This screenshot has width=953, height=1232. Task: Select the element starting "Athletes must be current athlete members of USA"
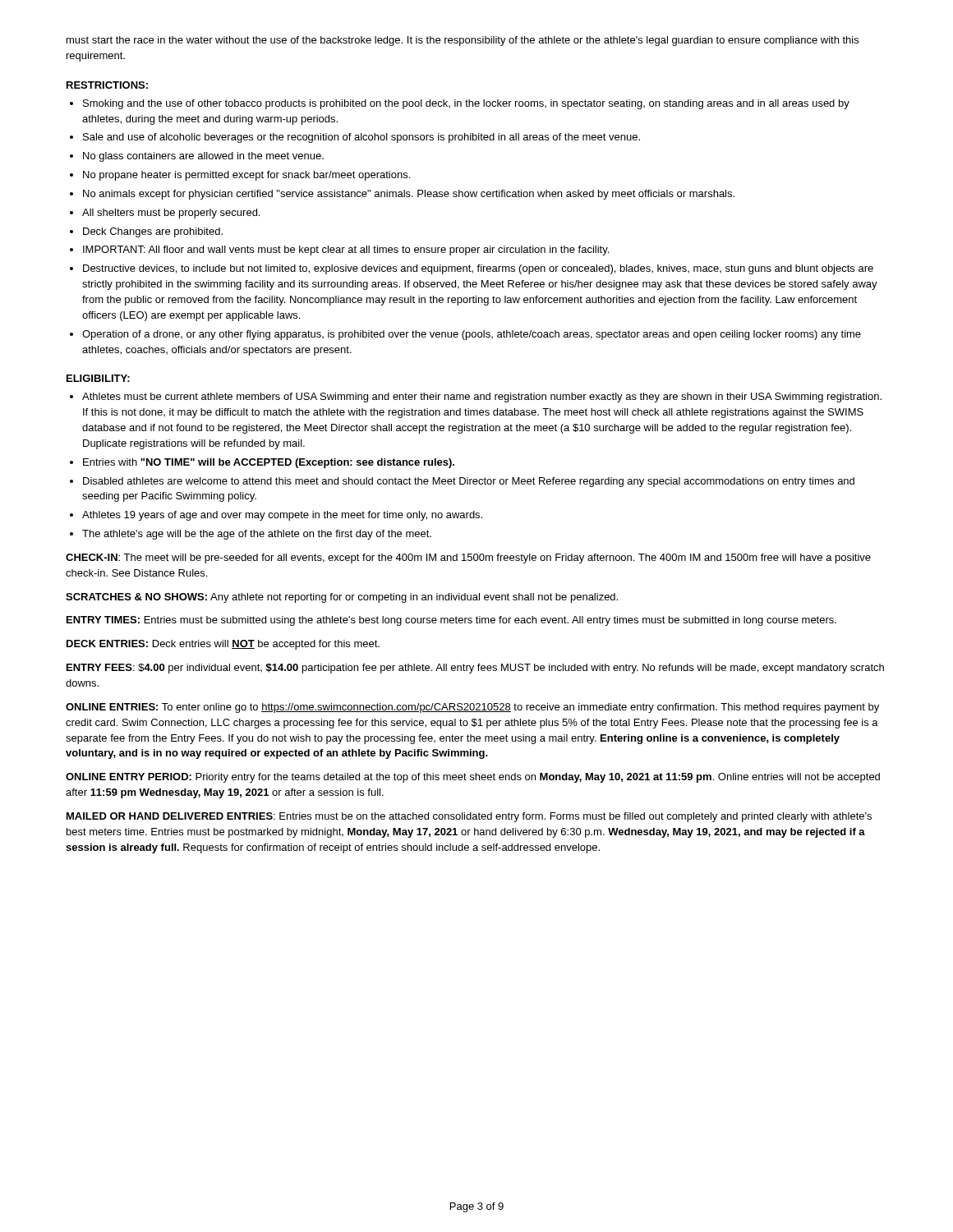[x=482, y=420]
